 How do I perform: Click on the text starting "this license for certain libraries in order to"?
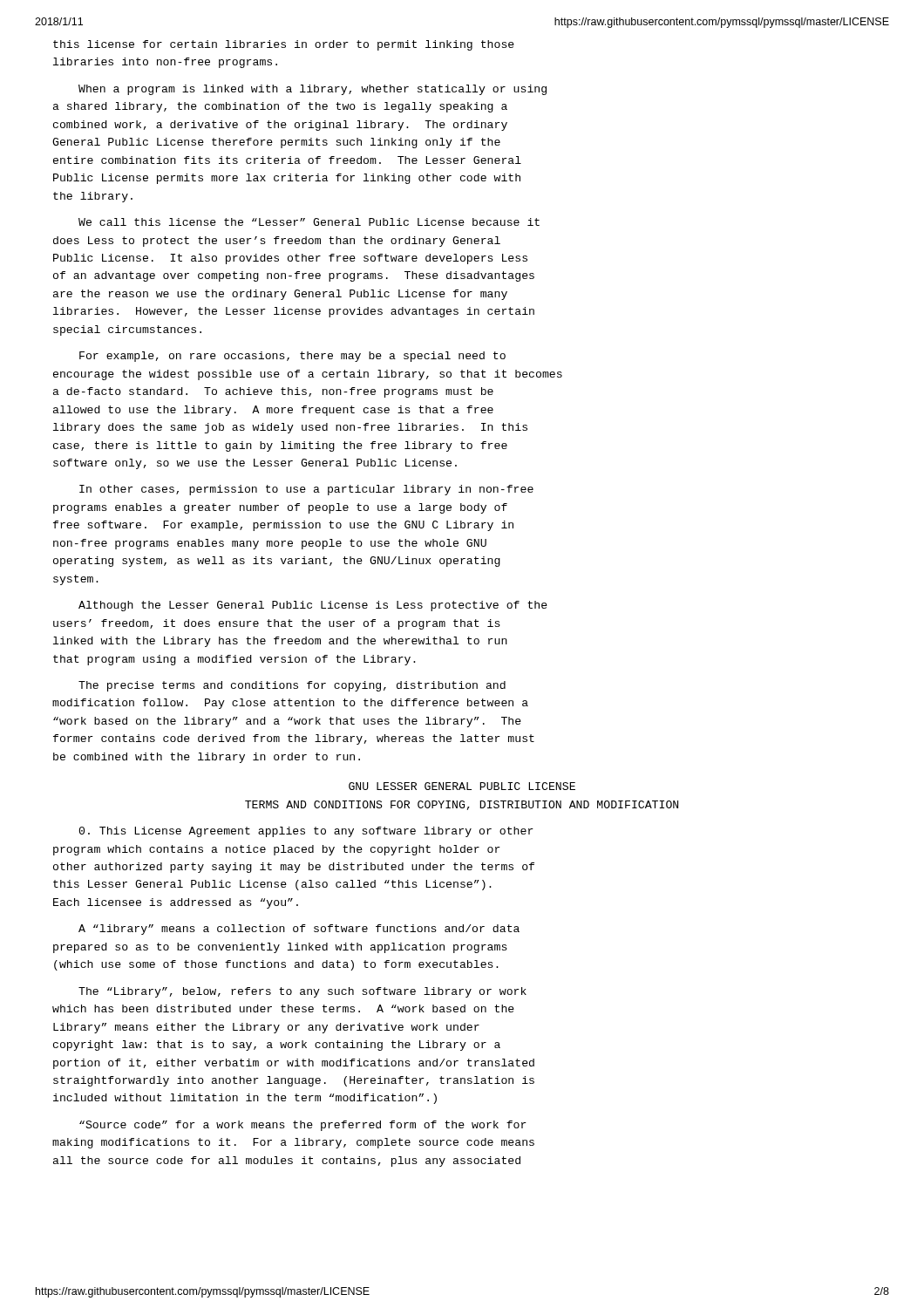tap(462, 54)
